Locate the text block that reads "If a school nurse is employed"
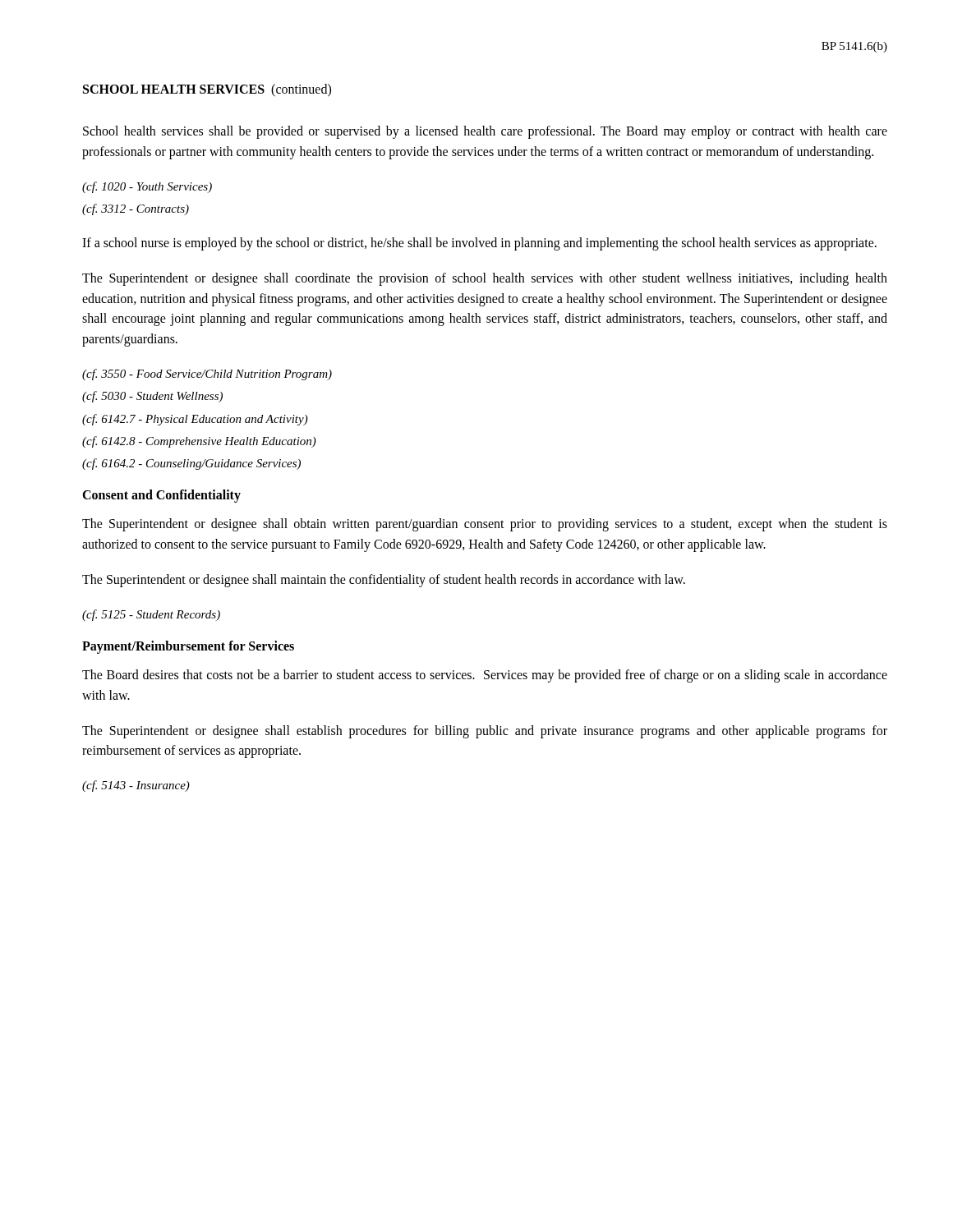 tap(480, 243)
